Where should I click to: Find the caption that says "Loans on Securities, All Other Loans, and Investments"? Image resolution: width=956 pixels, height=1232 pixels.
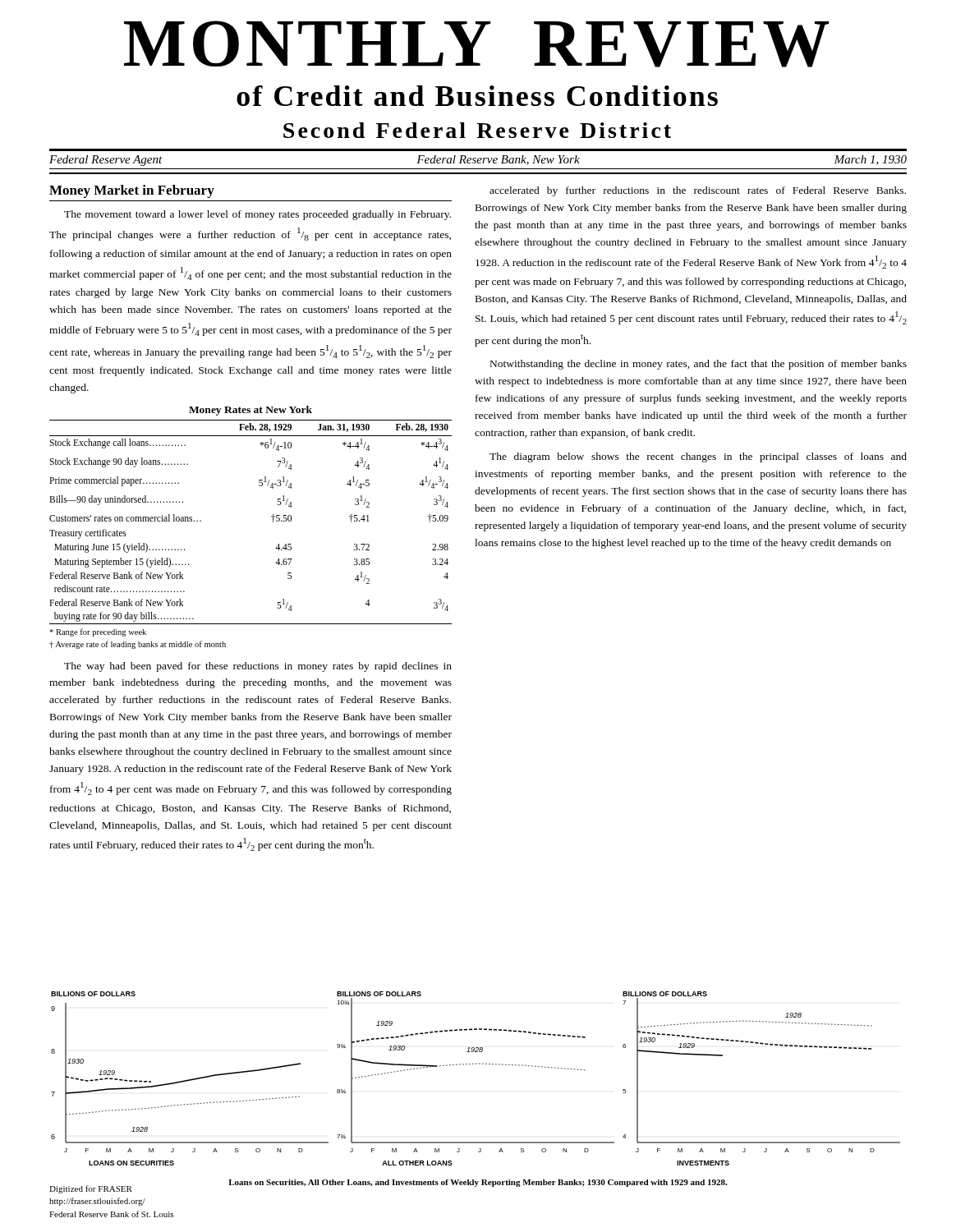coord(478,1182)
